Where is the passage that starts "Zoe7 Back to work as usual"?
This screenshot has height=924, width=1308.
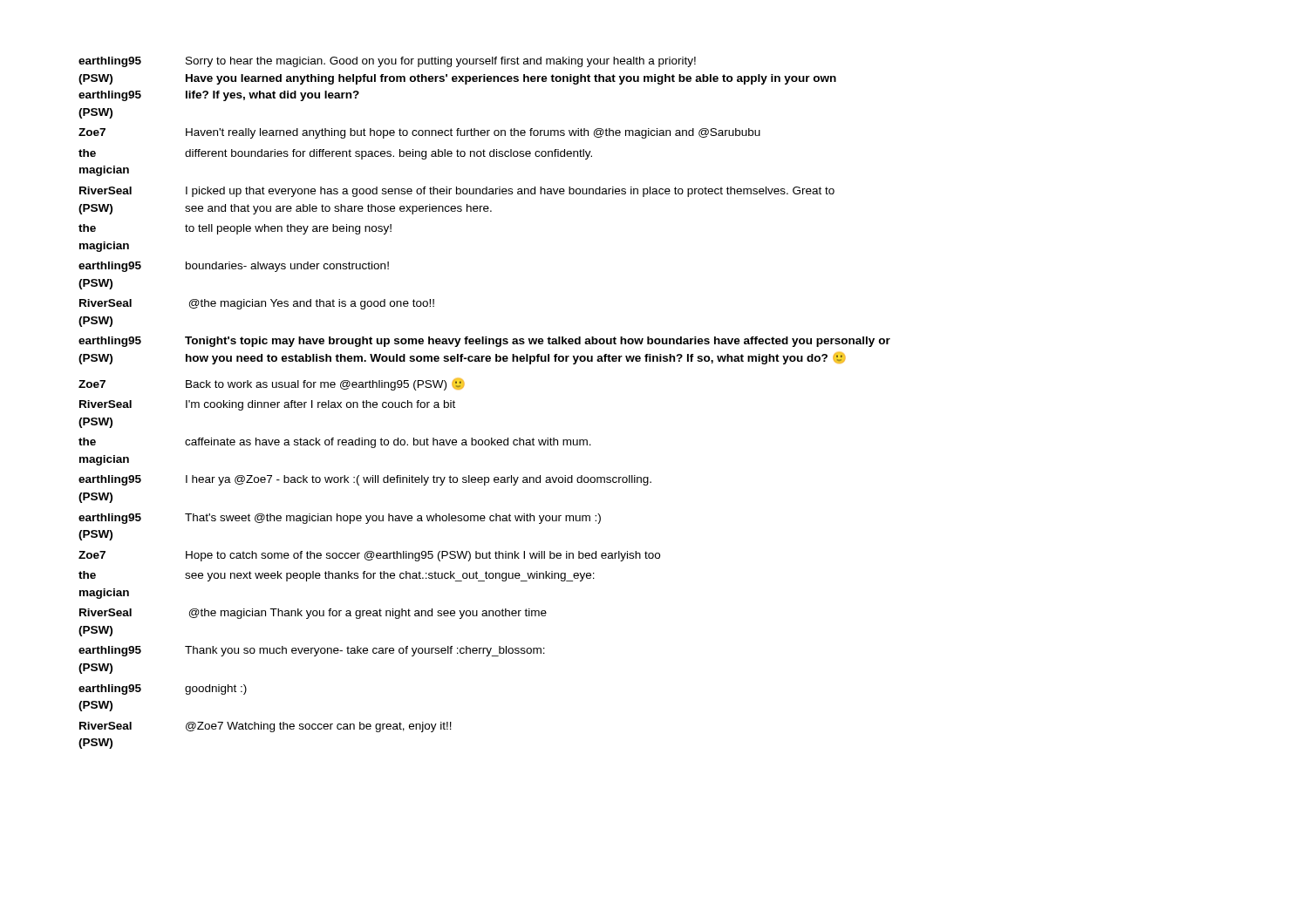(272, 384)
